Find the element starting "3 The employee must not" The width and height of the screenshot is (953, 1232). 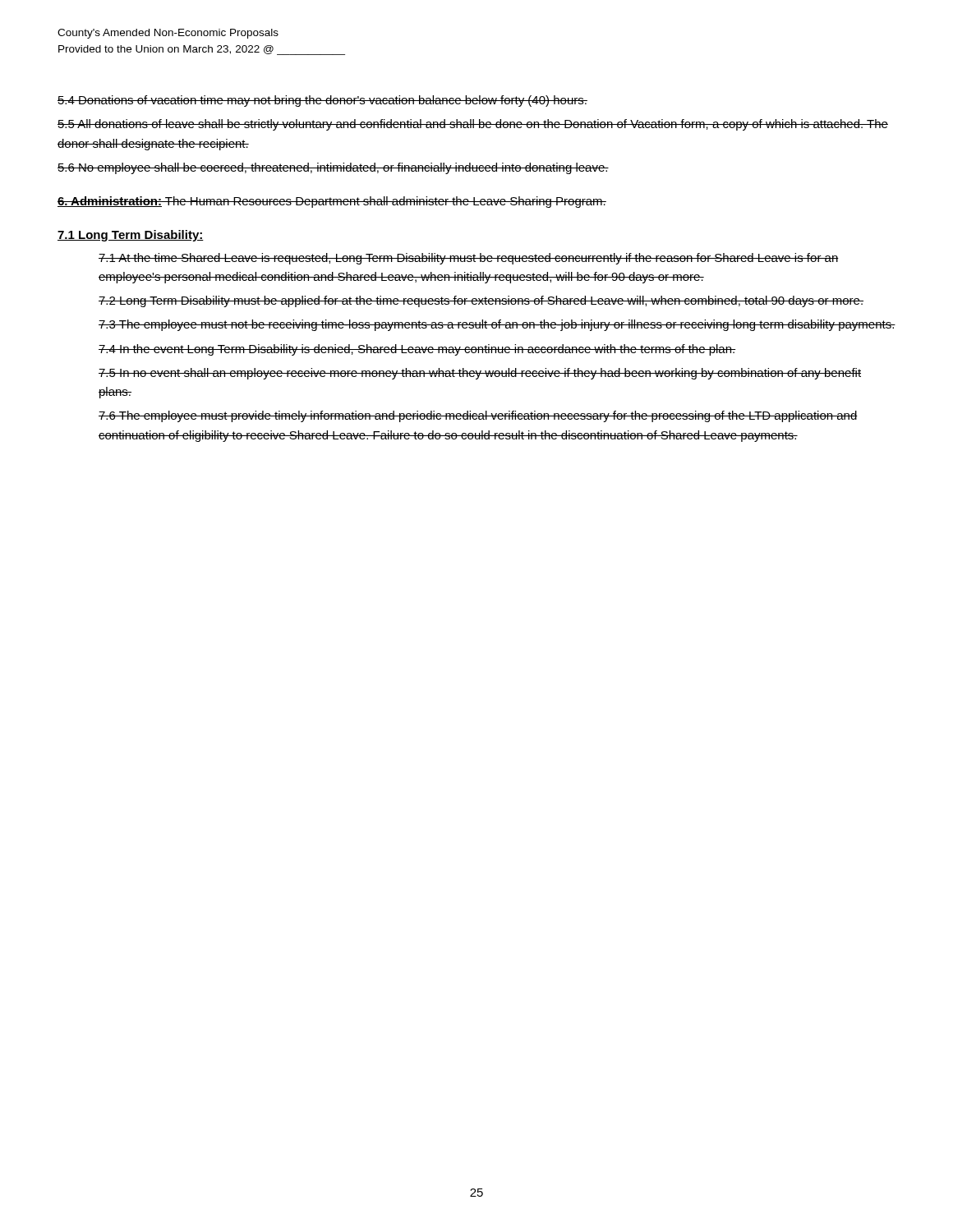point(497,324)
